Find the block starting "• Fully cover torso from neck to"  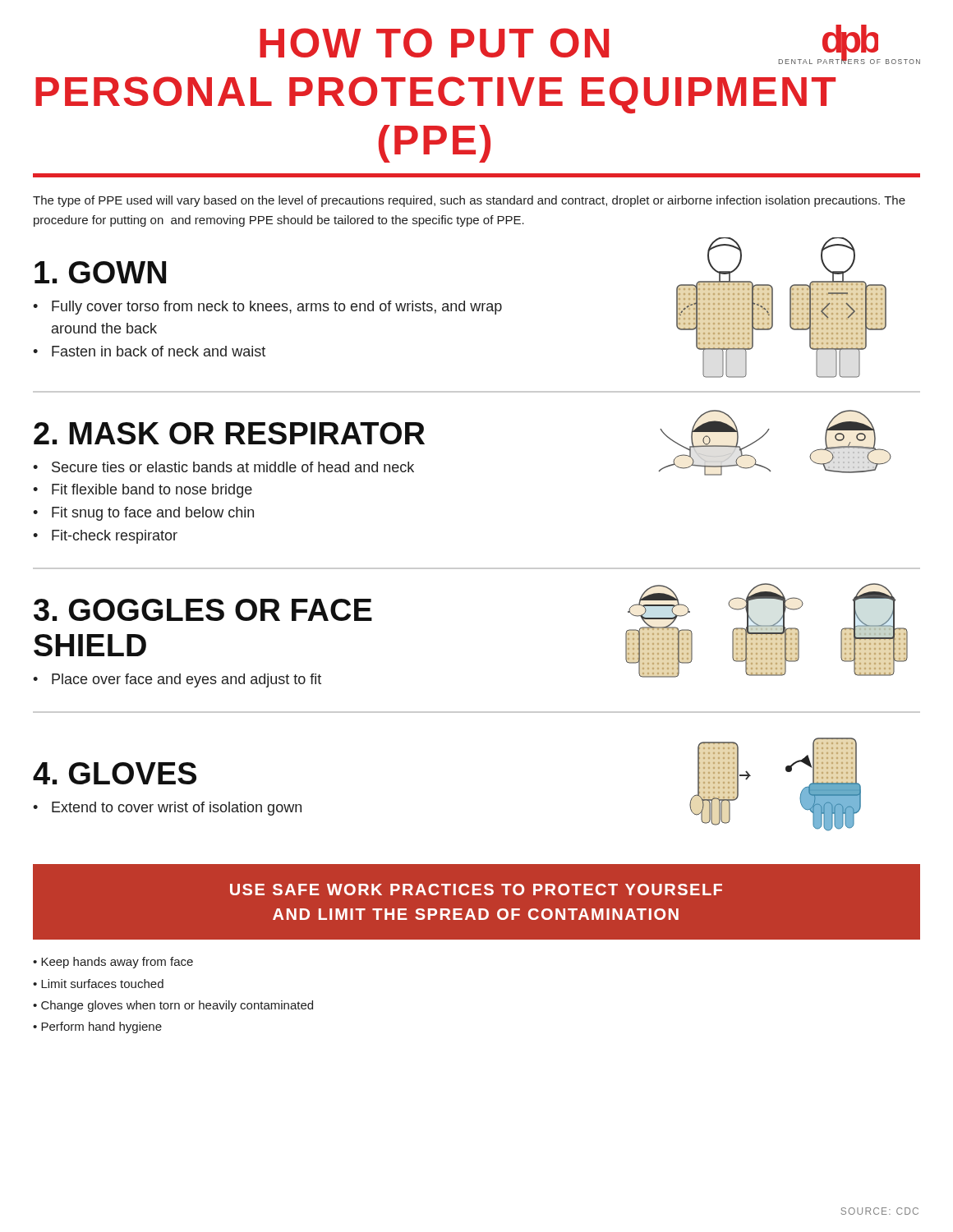point(268,316)
